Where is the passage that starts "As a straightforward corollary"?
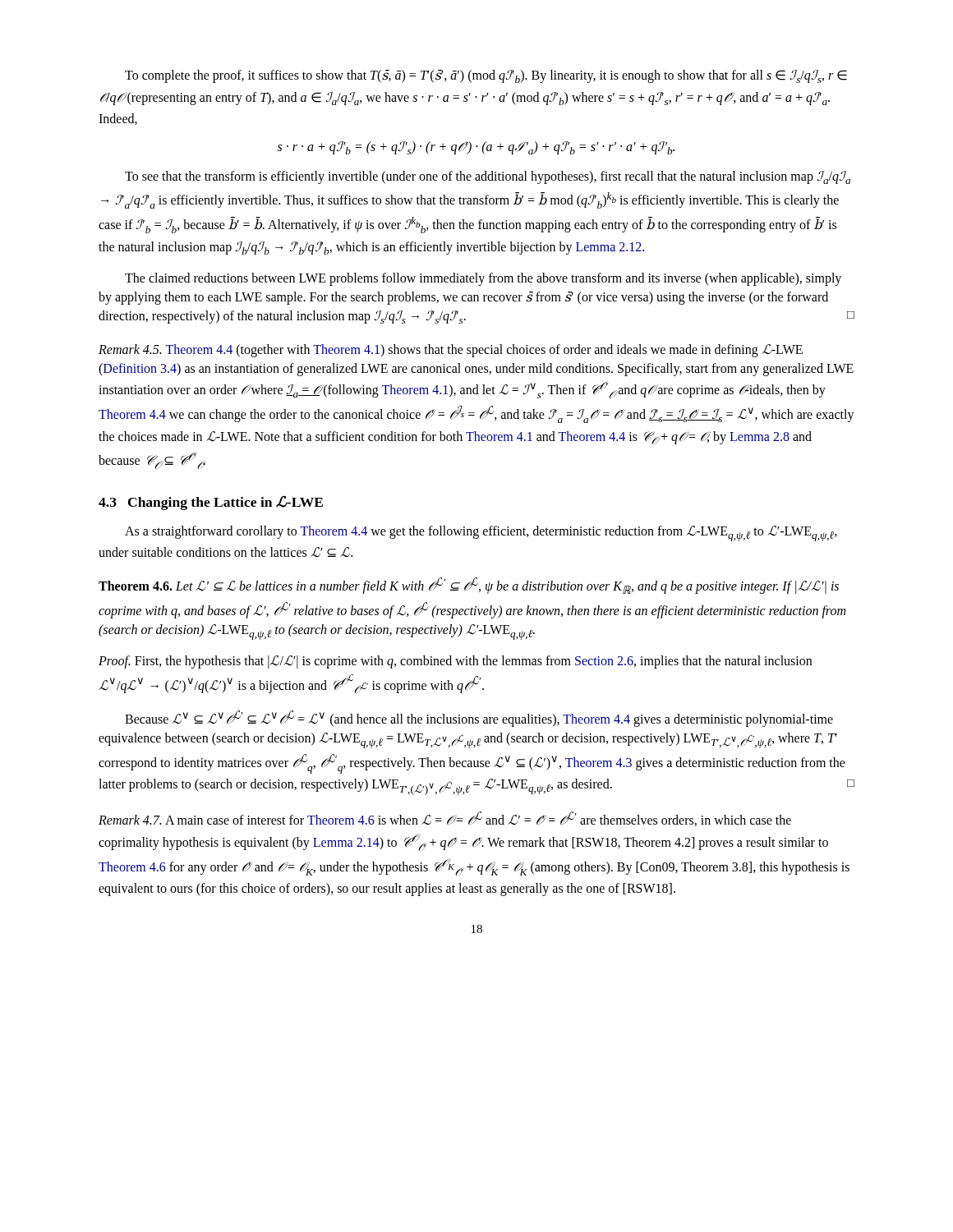953x1232 pixels. tap(476, 542)
